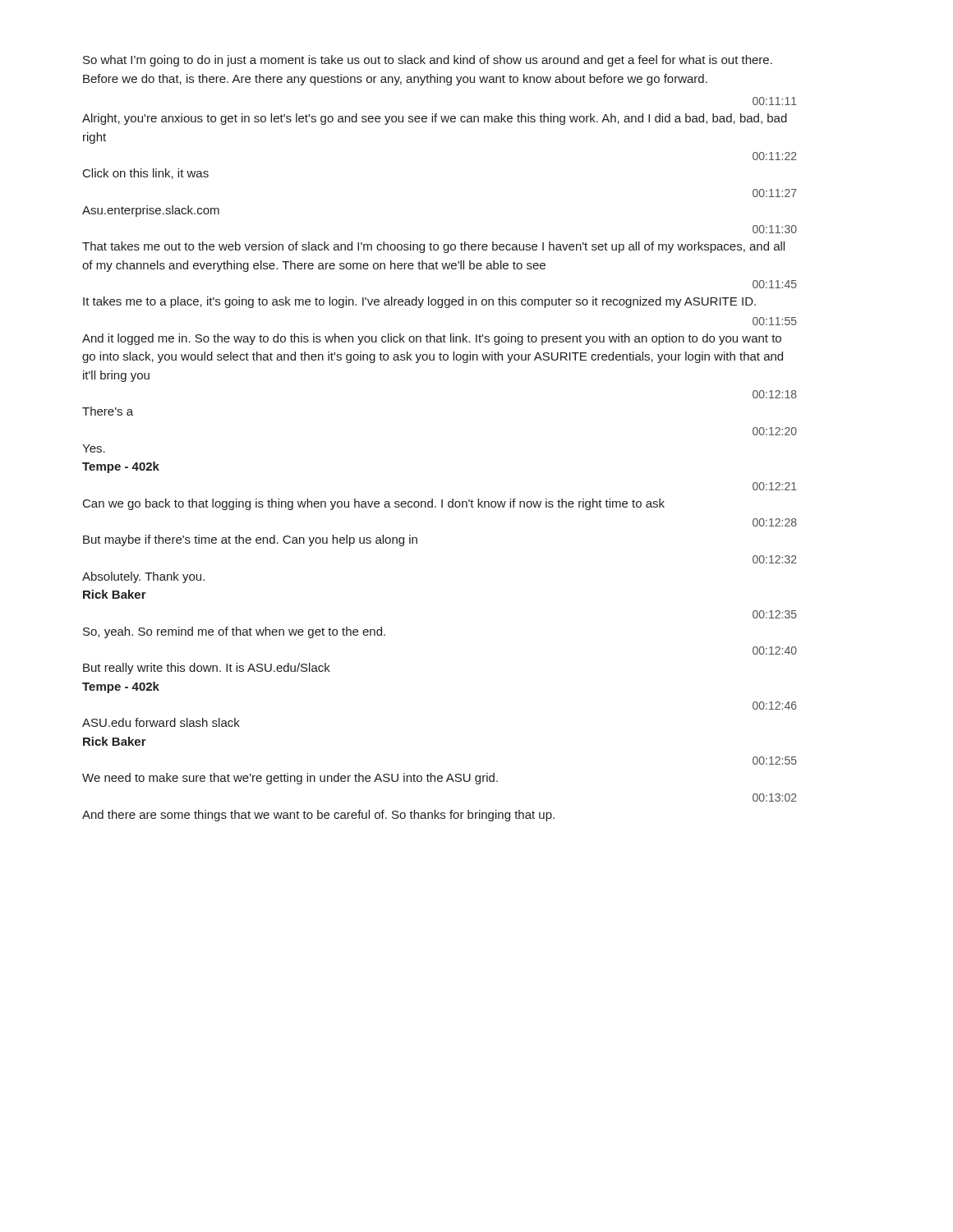The image size is (953, 1232).
Task: Click on the text containing "Yes.Tempe - 402k"
Action: (121, 457)
